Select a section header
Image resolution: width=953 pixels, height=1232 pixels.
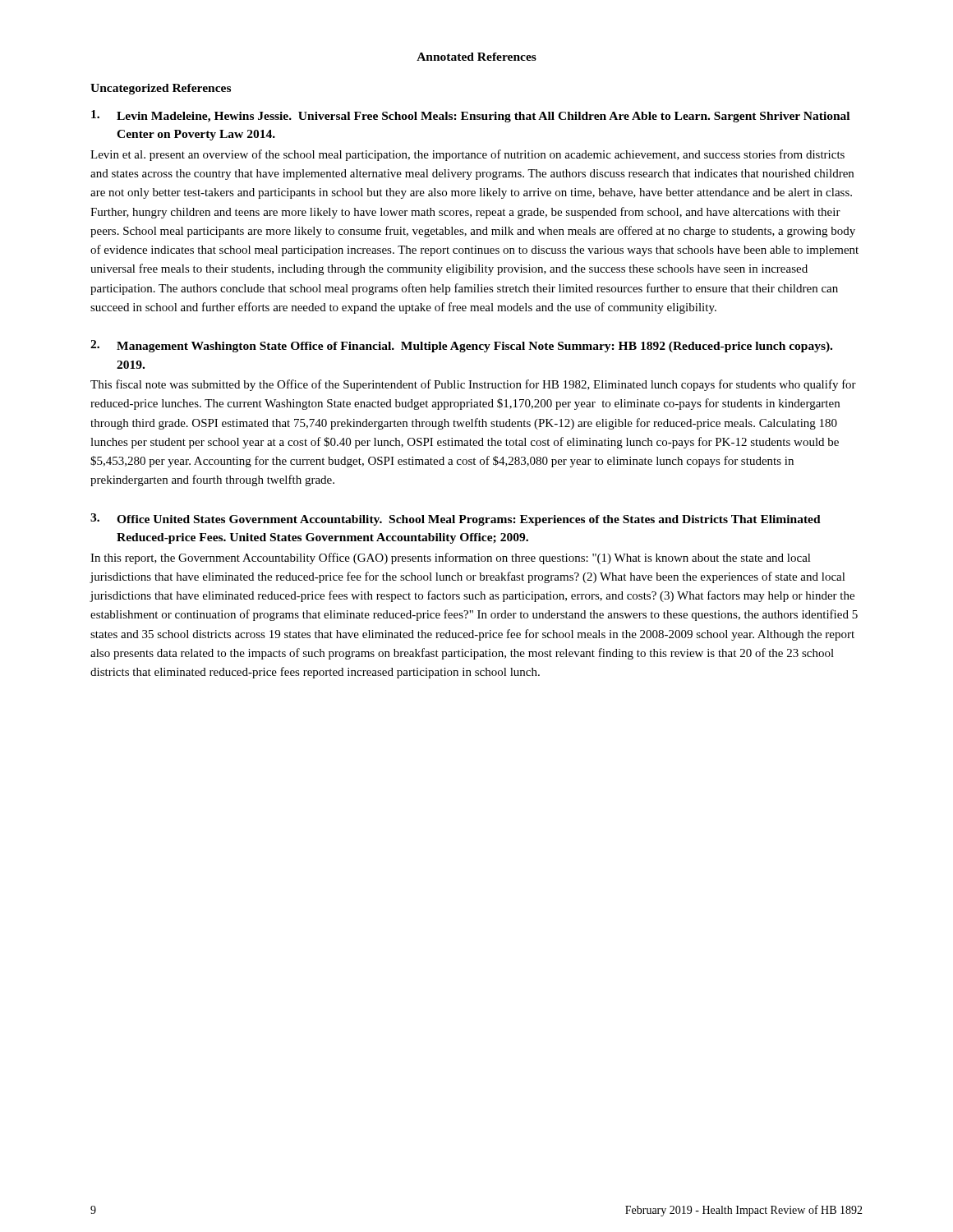(161, 87)
